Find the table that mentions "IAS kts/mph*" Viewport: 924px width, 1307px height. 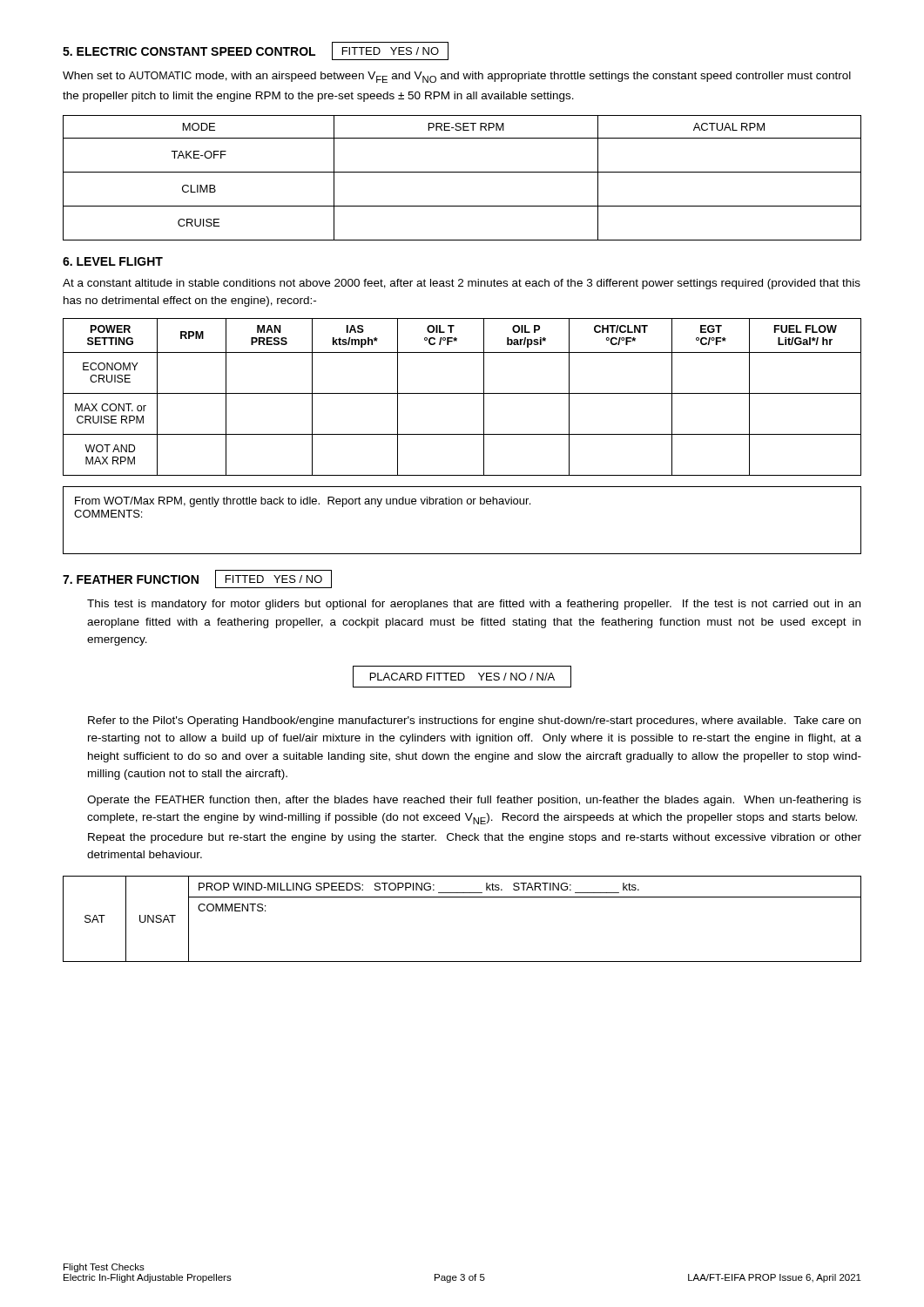coord(462,397)
